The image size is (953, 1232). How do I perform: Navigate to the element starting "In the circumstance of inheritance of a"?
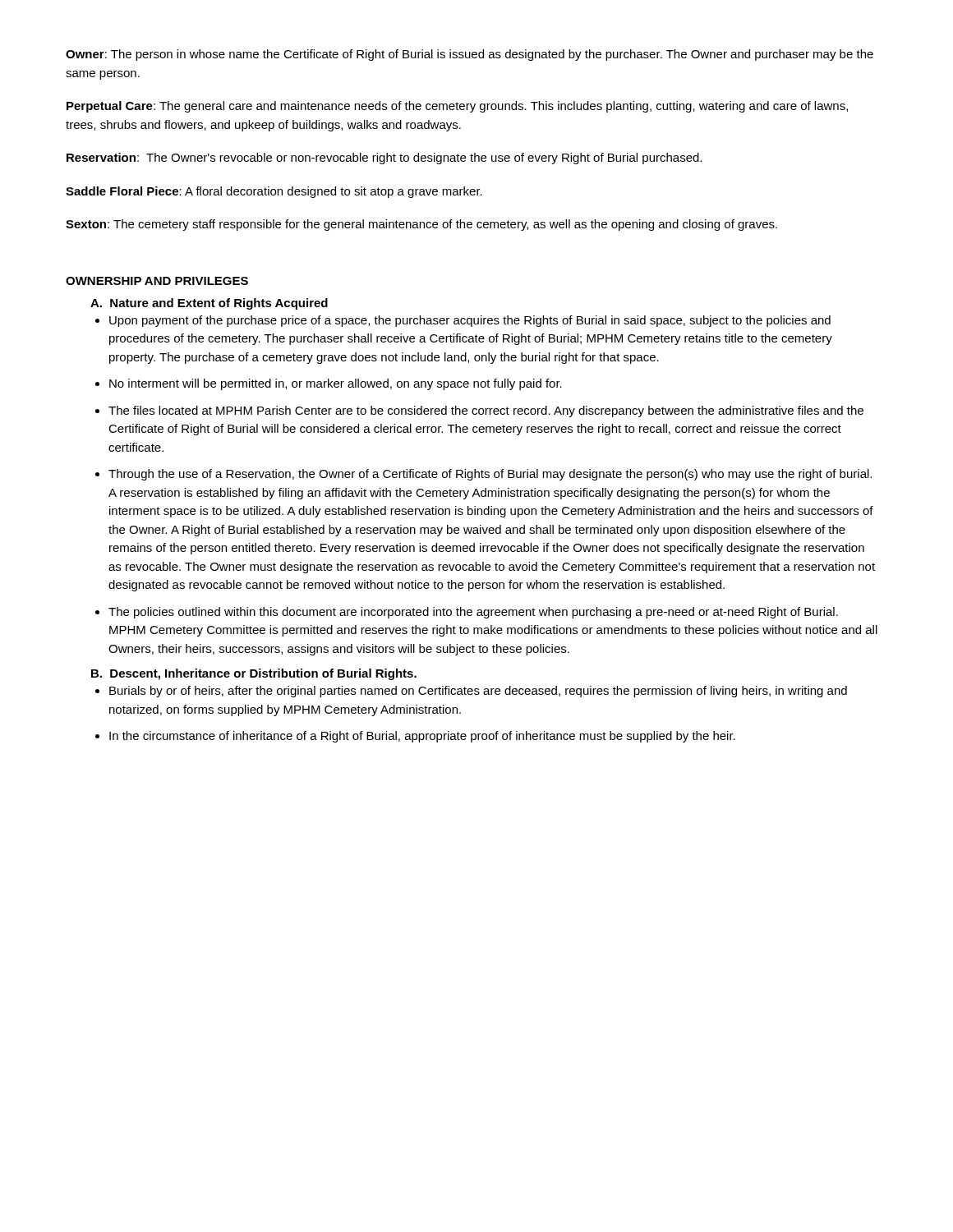point(422,736)
